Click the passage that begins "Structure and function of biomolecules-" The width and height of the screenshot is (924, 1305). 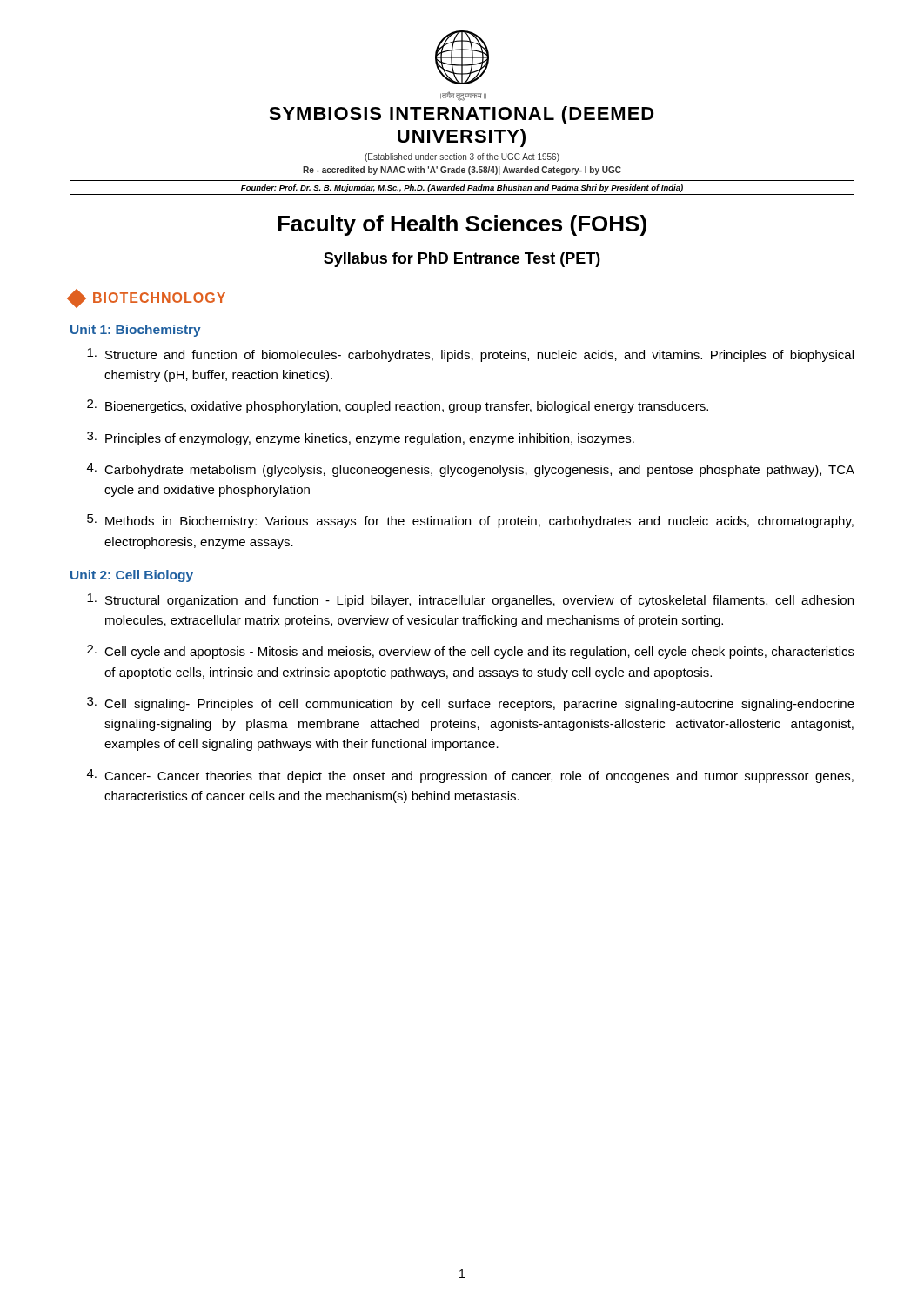tap(462, 365)
